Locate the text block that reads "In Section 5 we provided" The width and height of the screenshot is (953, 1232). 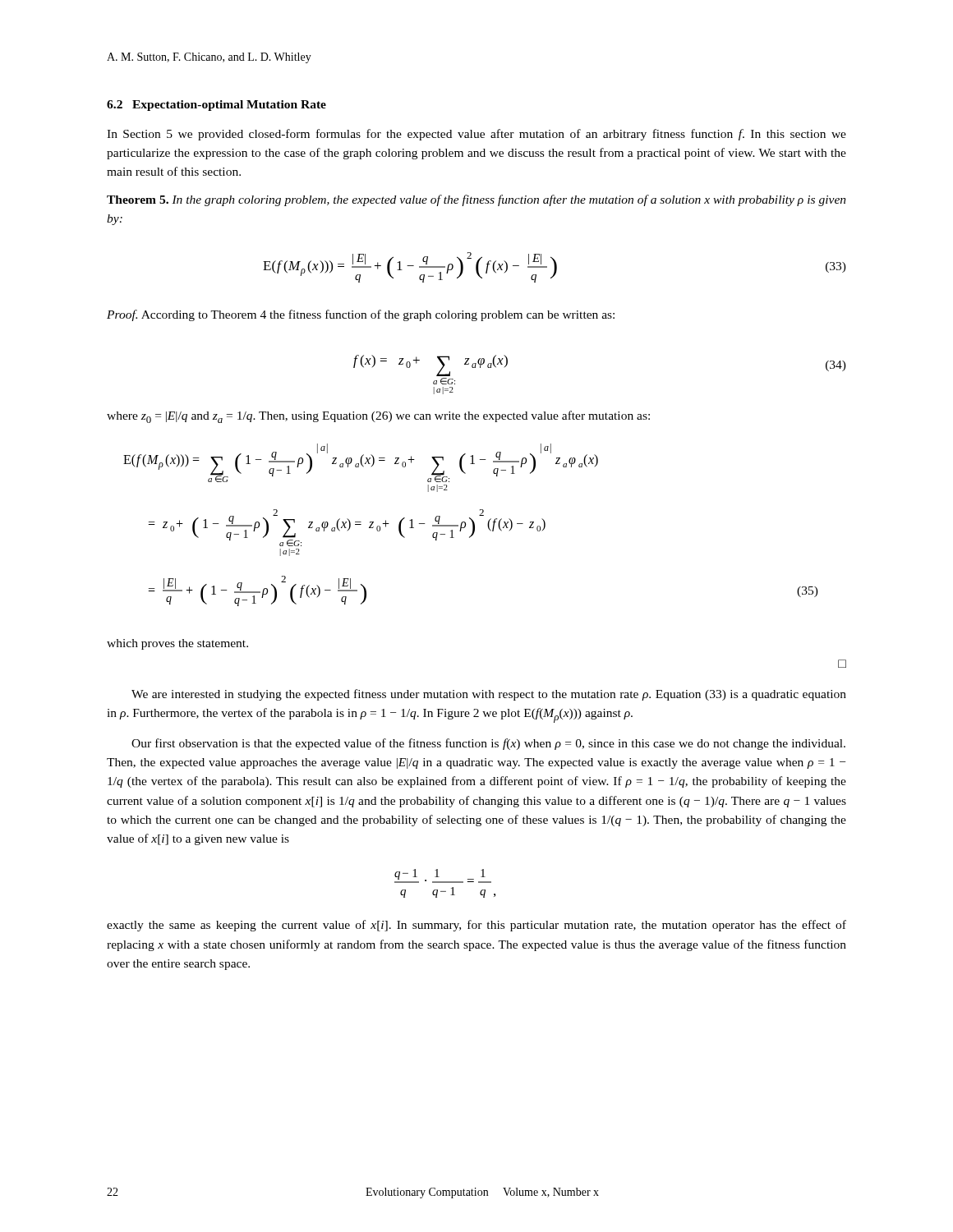[476, 152]
